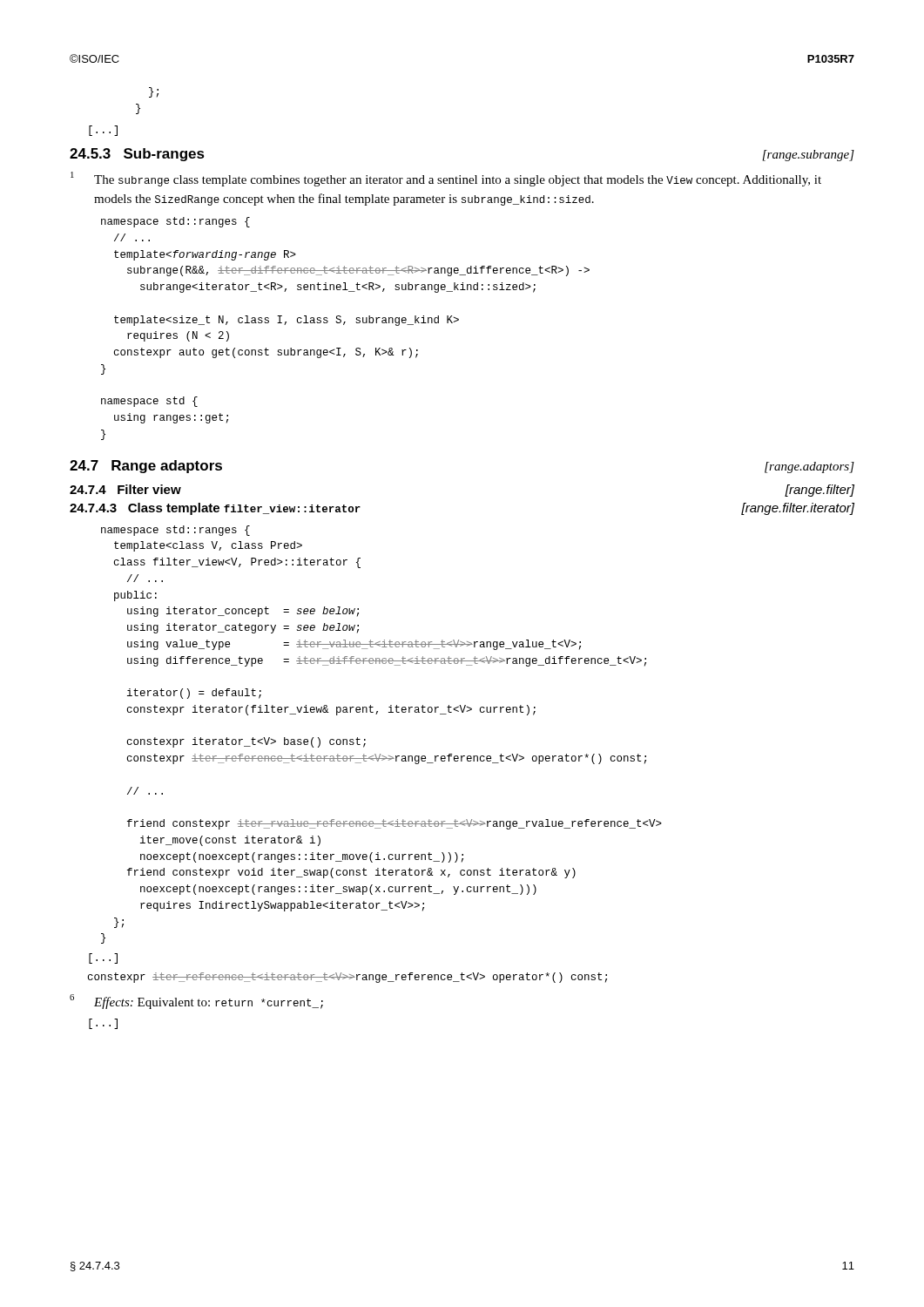Point to "24.7.4 Filter view [range.filter]"
Screen dimensions: 1307x924
127,490
